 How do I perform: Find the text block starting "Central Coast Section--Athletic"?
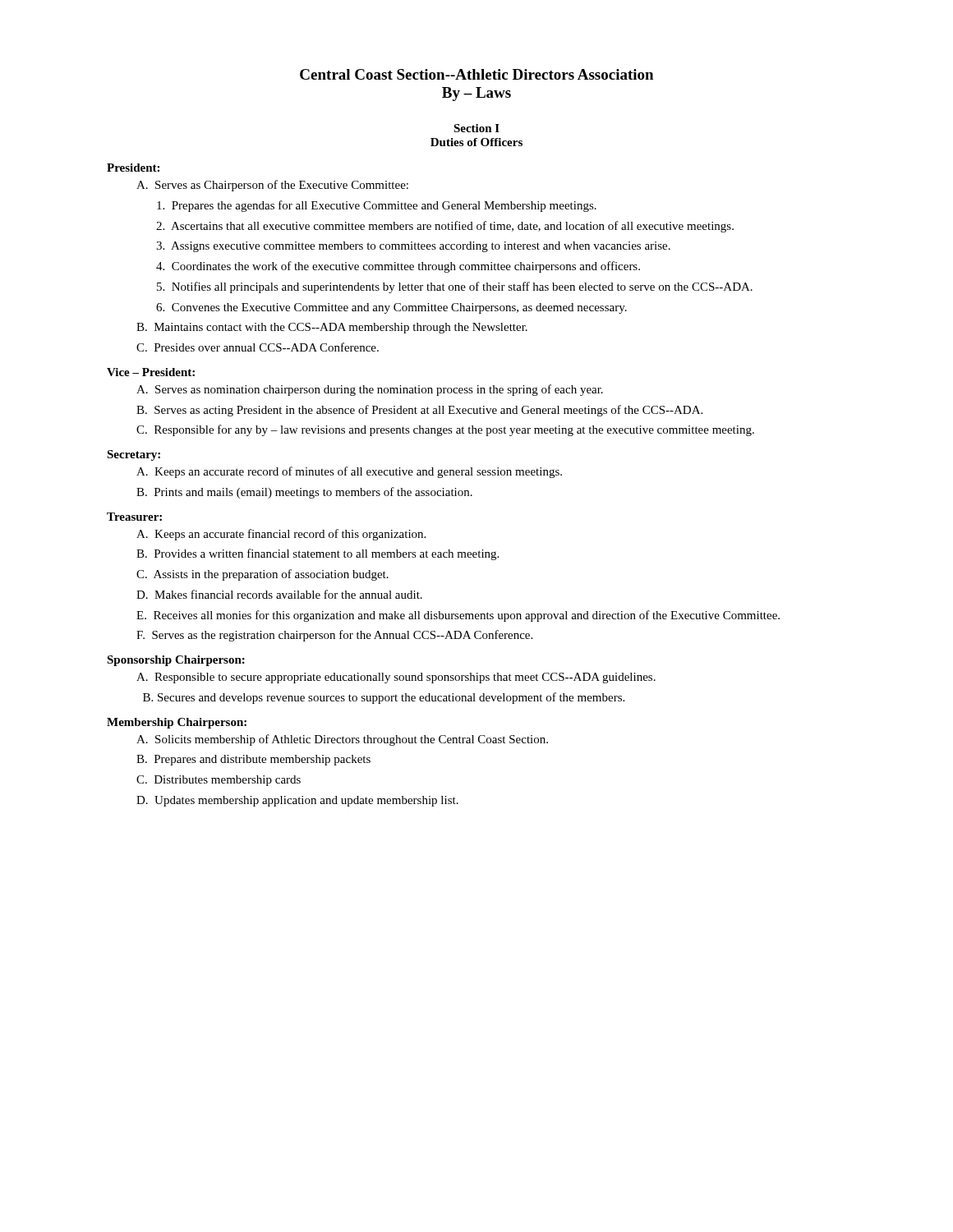coord(476,84)
